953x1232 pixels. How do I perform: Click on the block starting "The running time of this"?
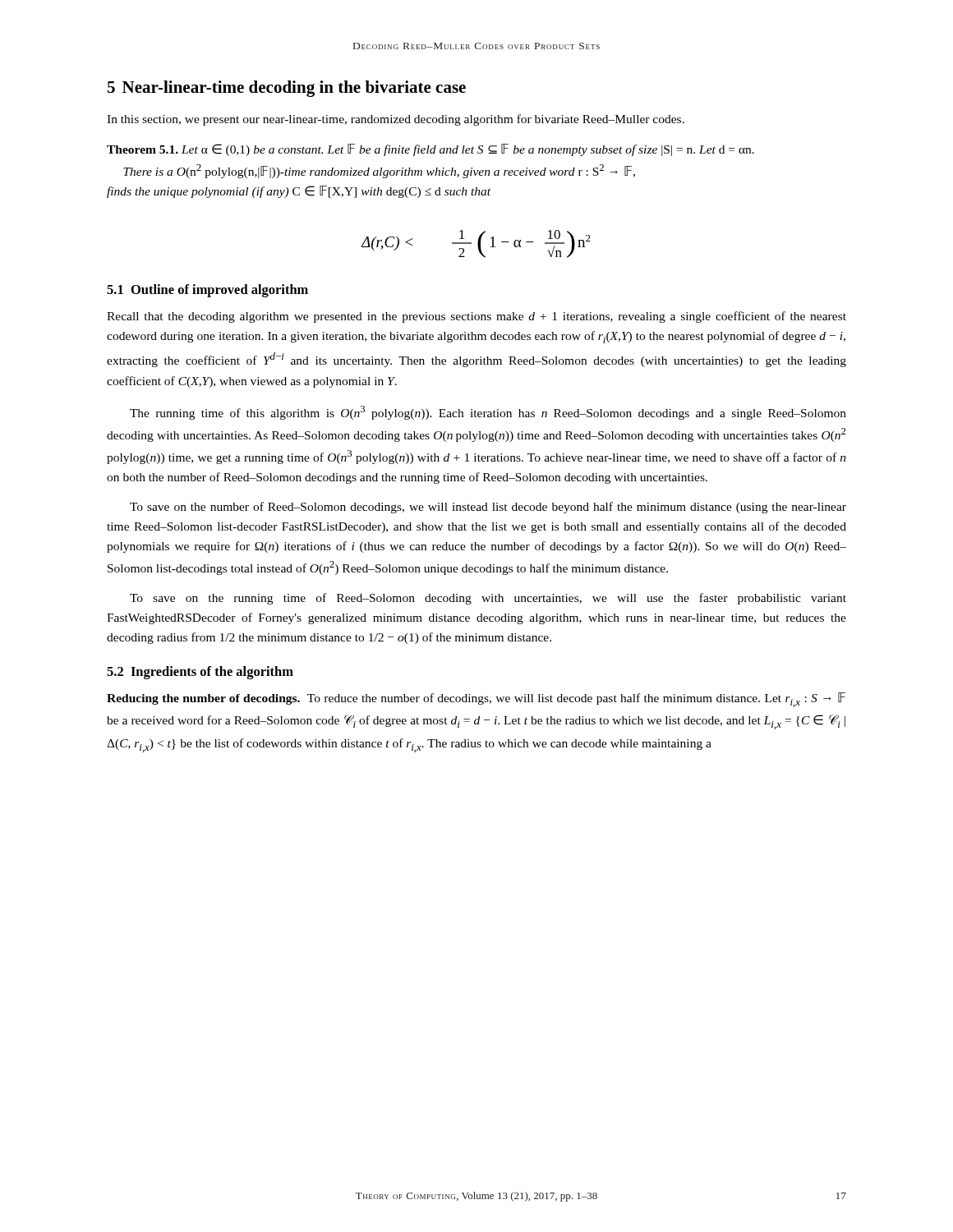476,444
